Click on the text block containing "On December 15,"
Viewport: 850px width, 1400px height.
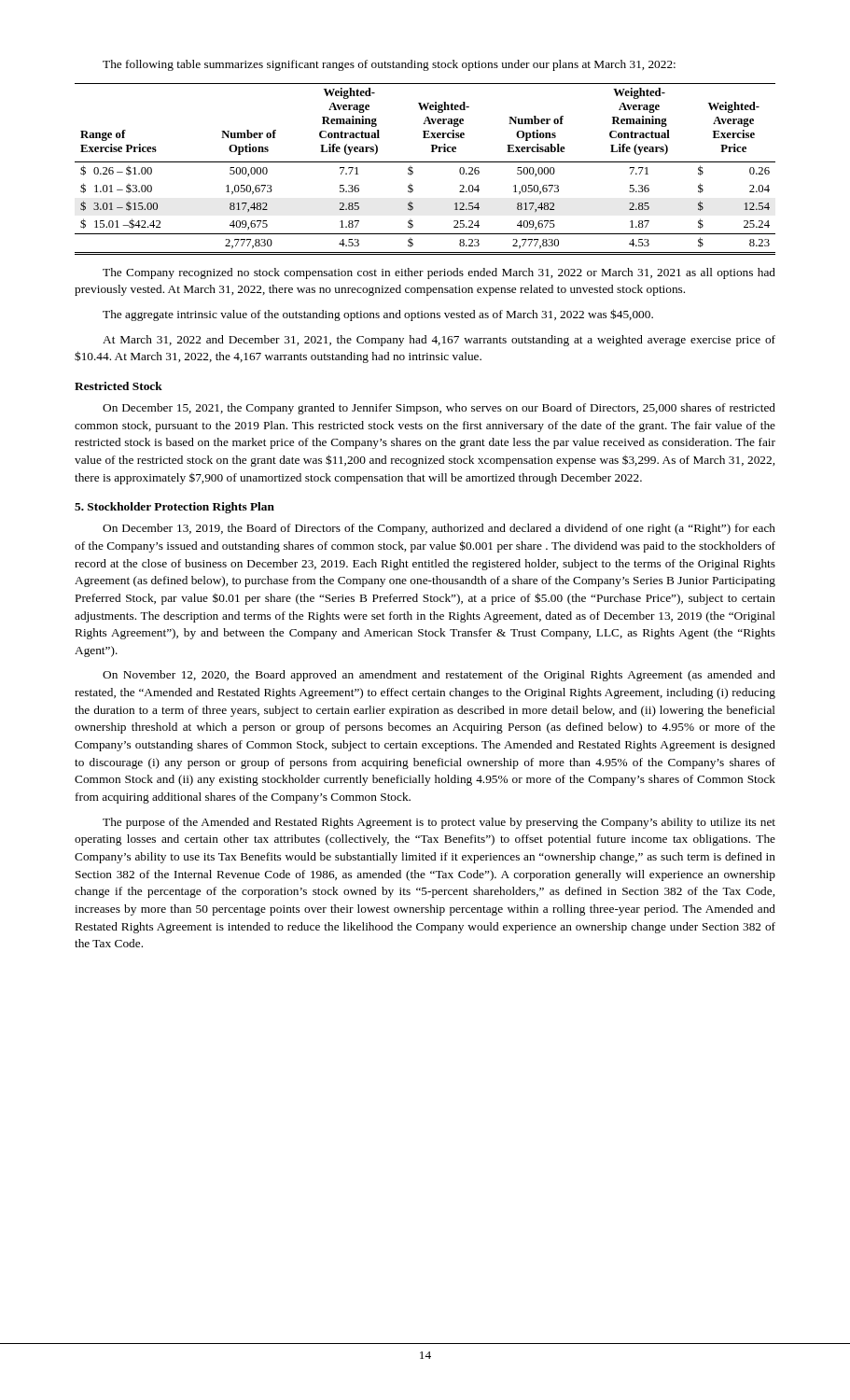coord(425,443)
